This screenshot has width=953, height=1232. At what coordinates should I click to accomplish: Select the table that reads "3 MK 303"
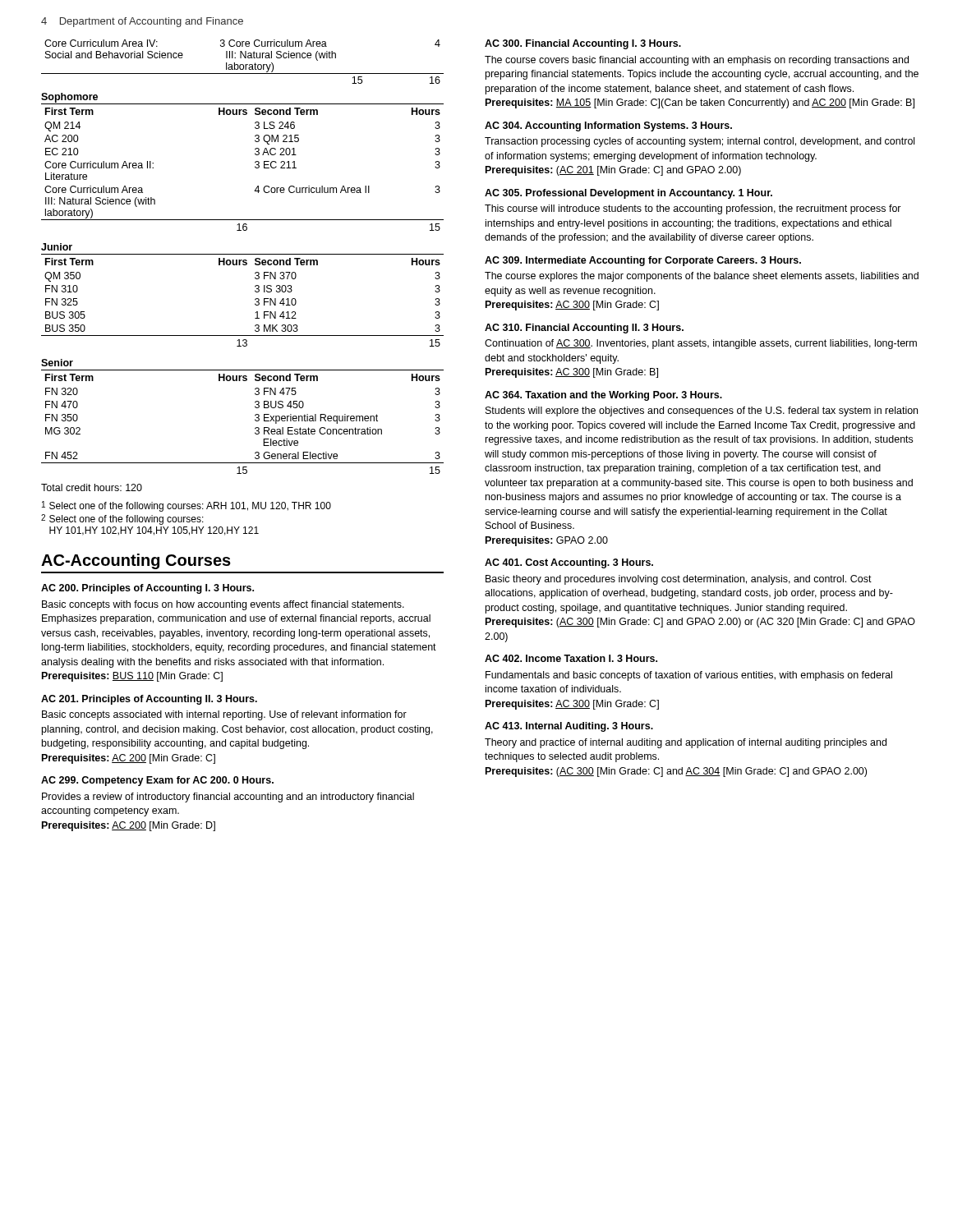click(x=242, y=295)
